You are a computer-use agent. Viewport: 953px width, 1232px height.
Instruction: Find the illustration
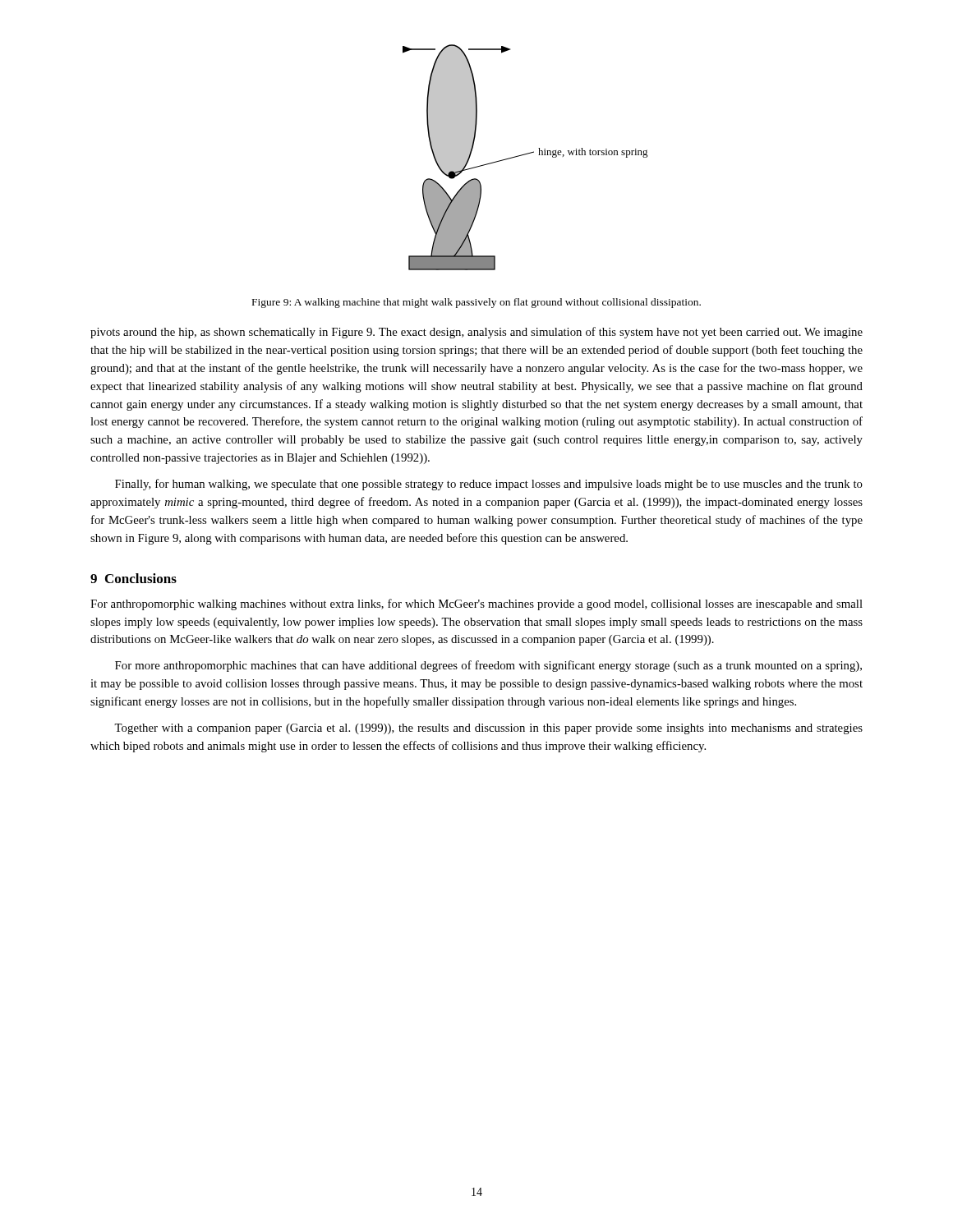pos(476,162)
